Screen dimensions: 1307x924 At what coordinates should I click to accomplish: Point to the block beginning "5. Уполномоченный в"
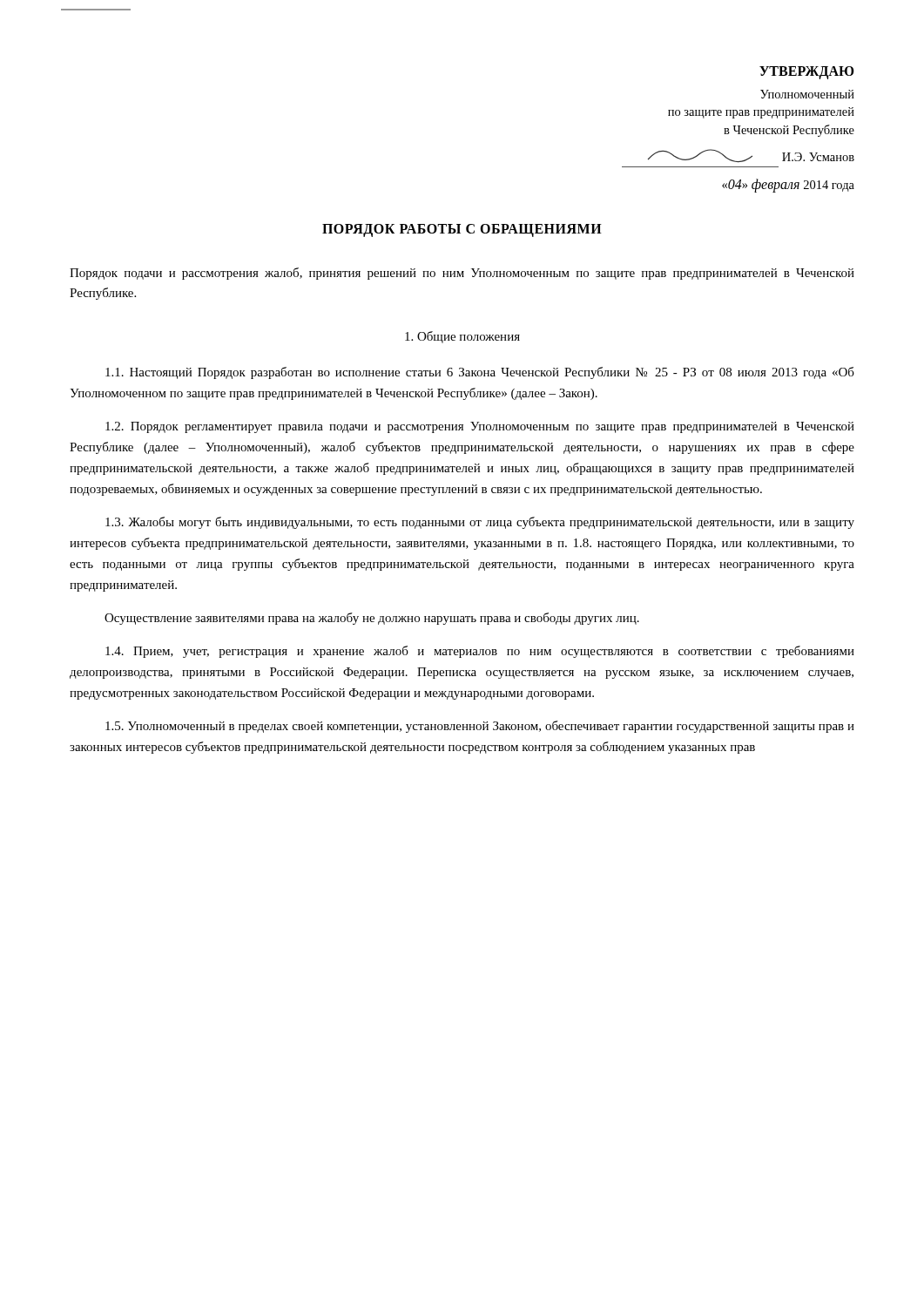(462, 737)
